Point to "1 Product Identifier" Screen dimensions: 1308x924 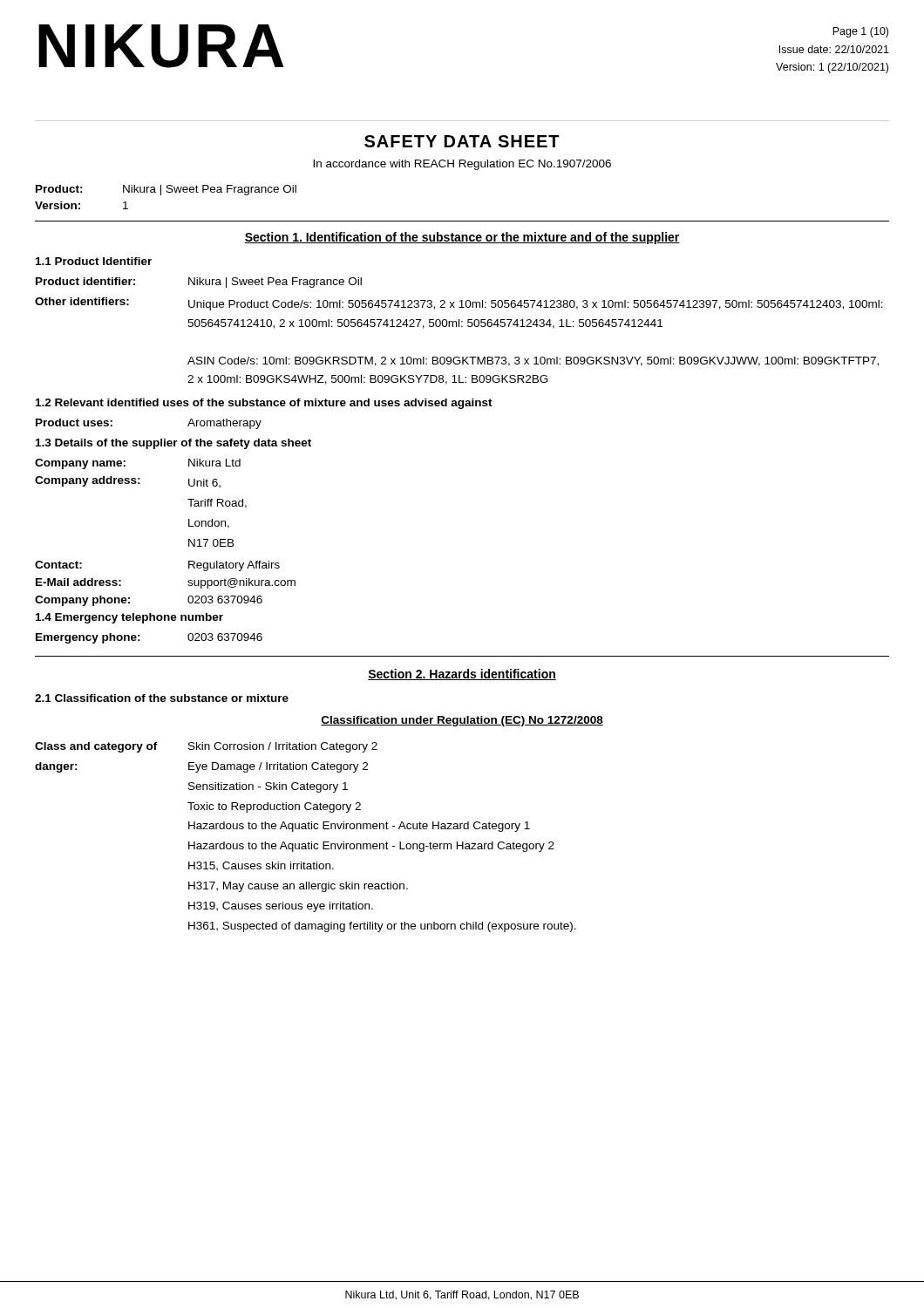point(93,261)
